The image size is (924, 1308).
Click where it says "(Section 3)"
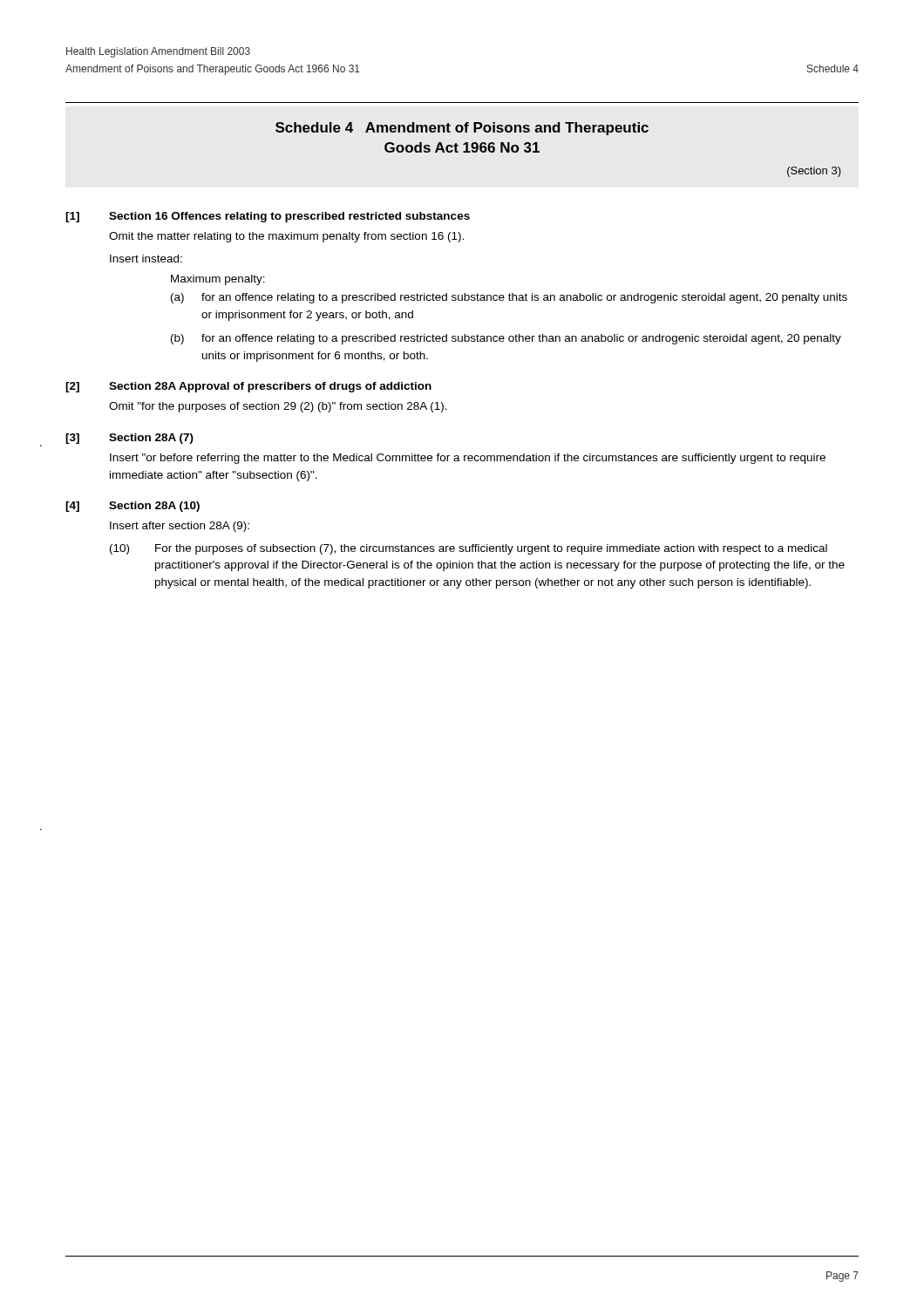click(814, 170)
